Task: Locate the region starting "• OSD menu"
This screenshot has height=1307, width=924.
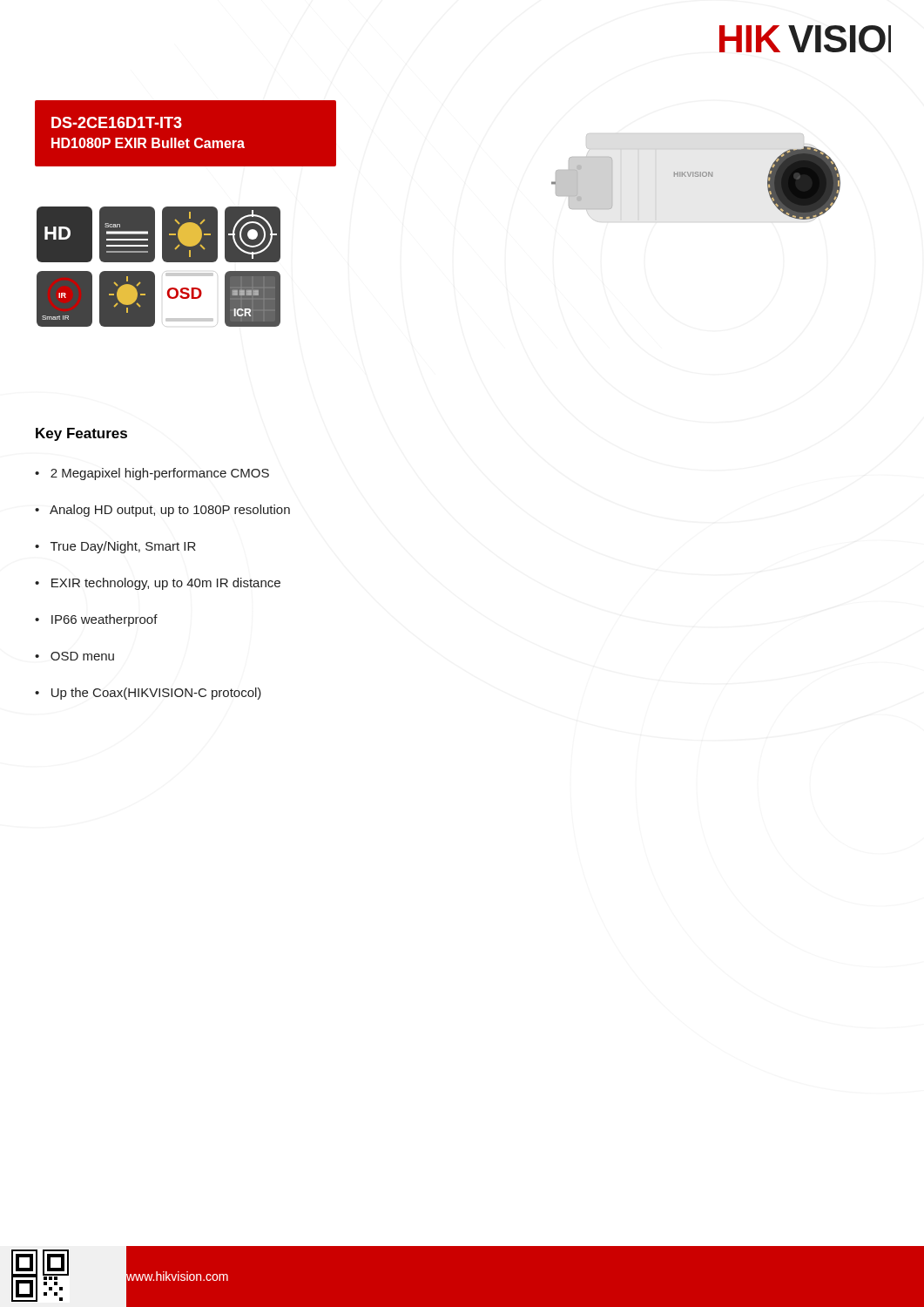Action: (x=75, y=656)
